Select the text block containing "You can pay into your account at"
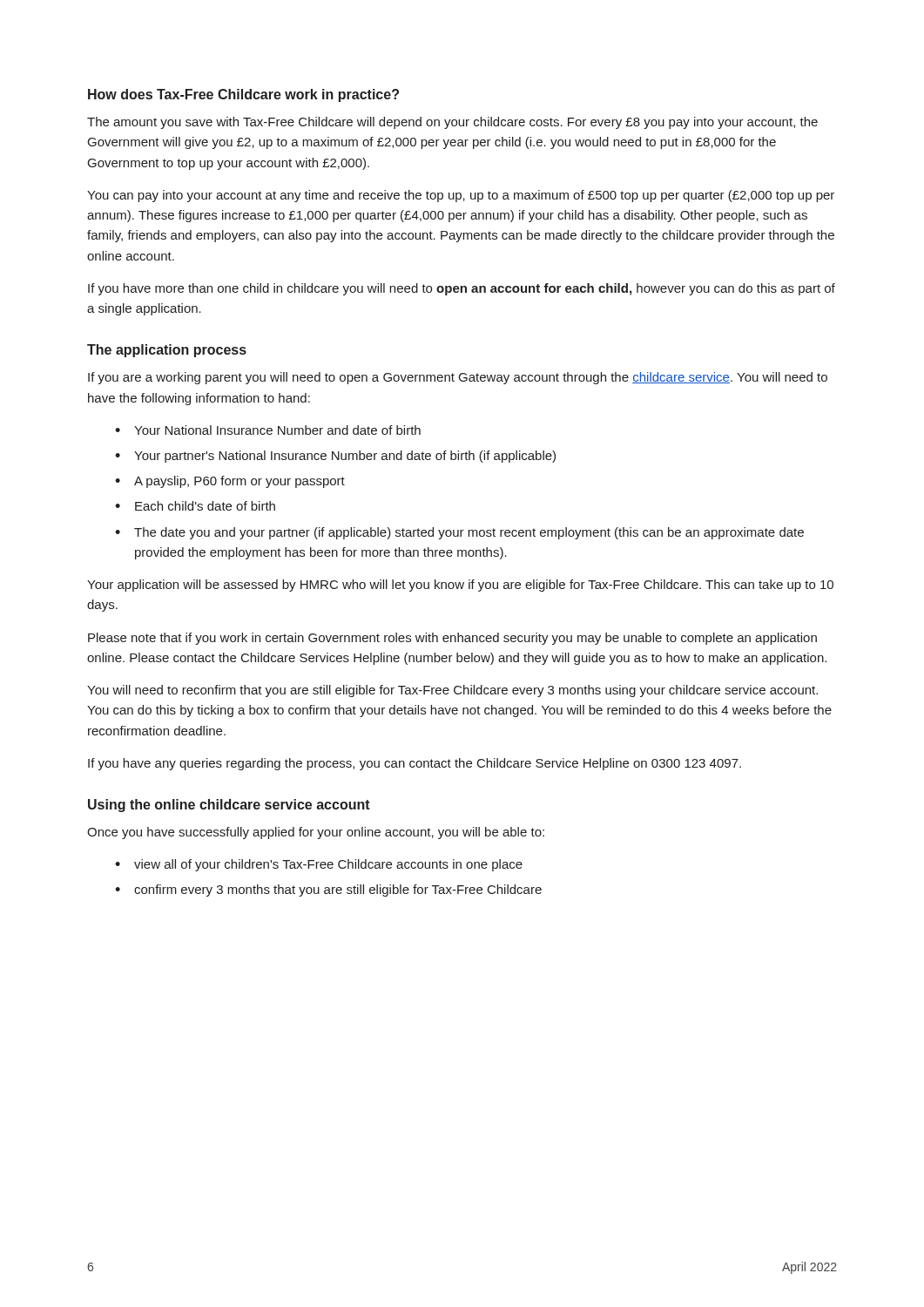Screen dimensions: 1307x924 461,225
